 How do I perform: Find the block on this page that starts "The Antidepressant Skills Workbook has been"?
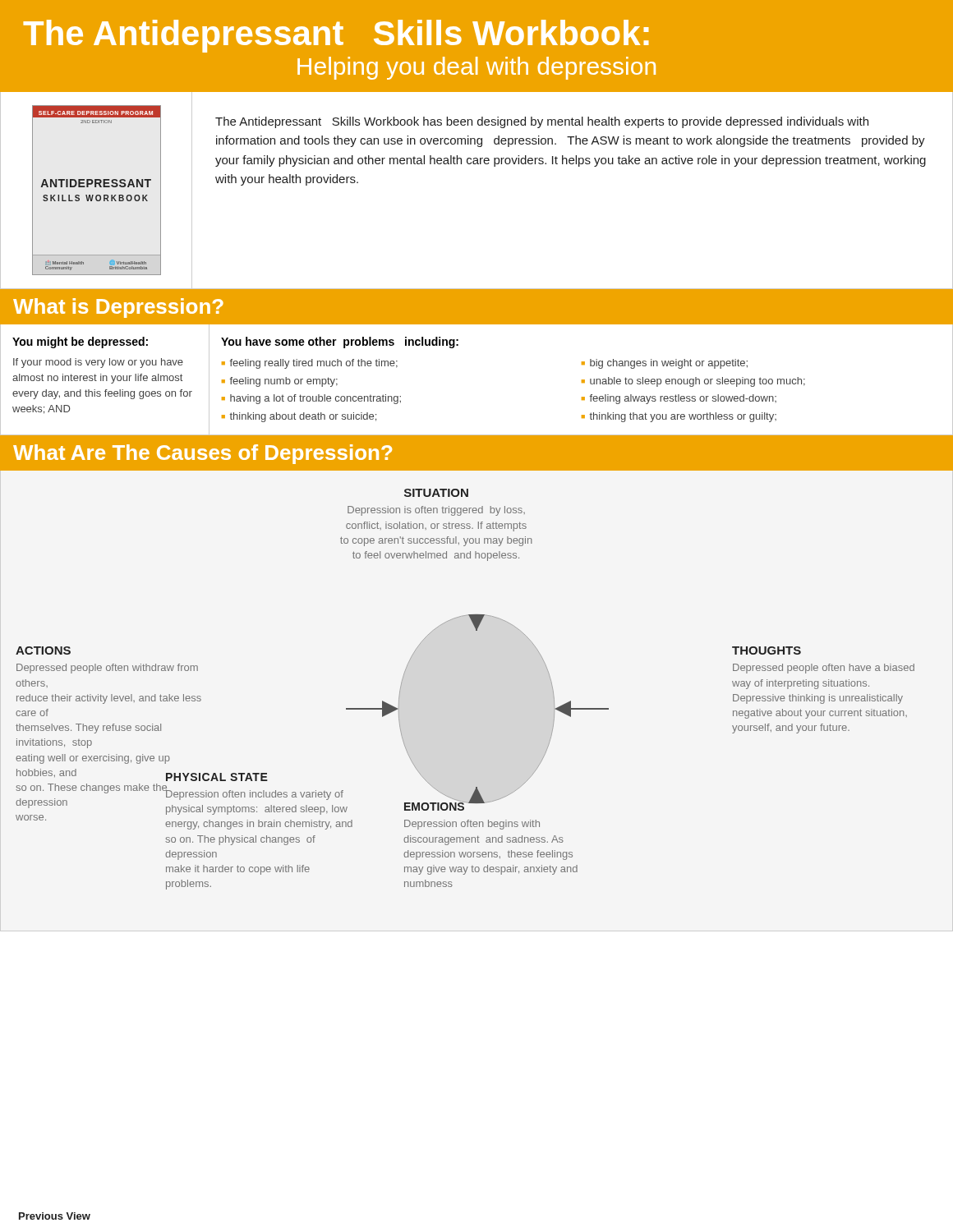(571, 150)
